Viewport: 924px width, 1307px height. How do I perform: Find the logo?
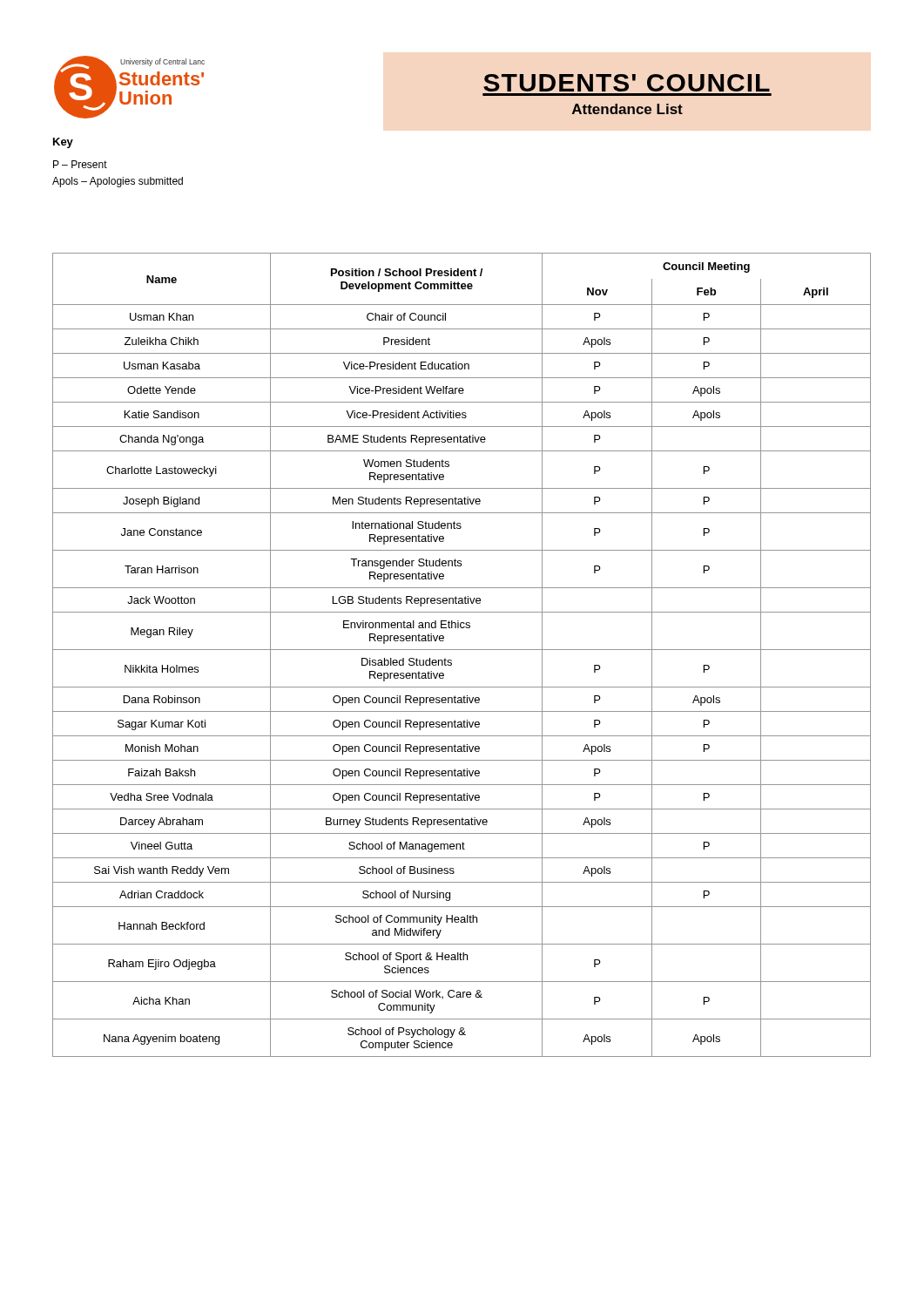tap(131, 87)
